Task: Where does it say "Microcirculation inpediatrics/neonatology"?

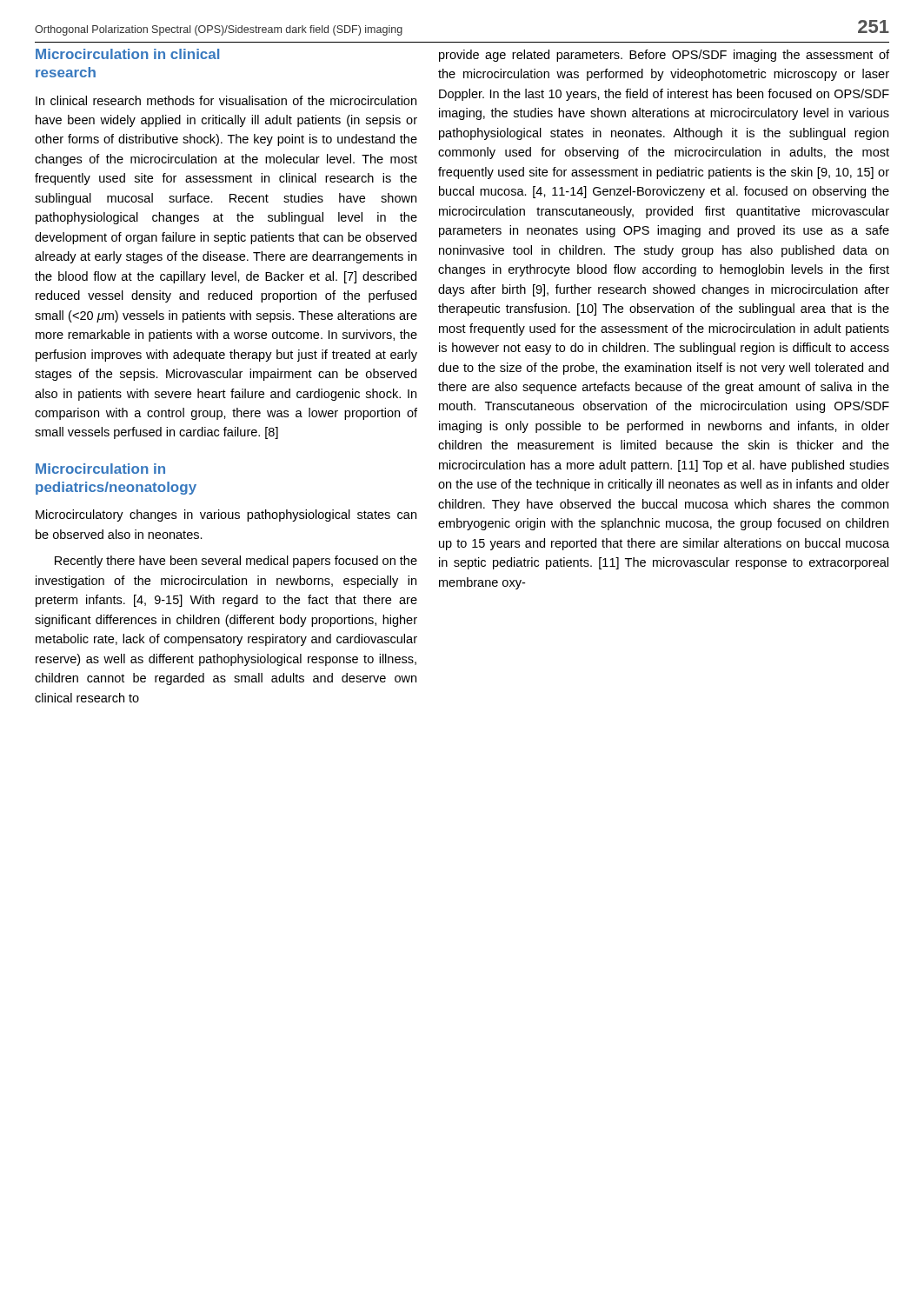Action: 116,478
